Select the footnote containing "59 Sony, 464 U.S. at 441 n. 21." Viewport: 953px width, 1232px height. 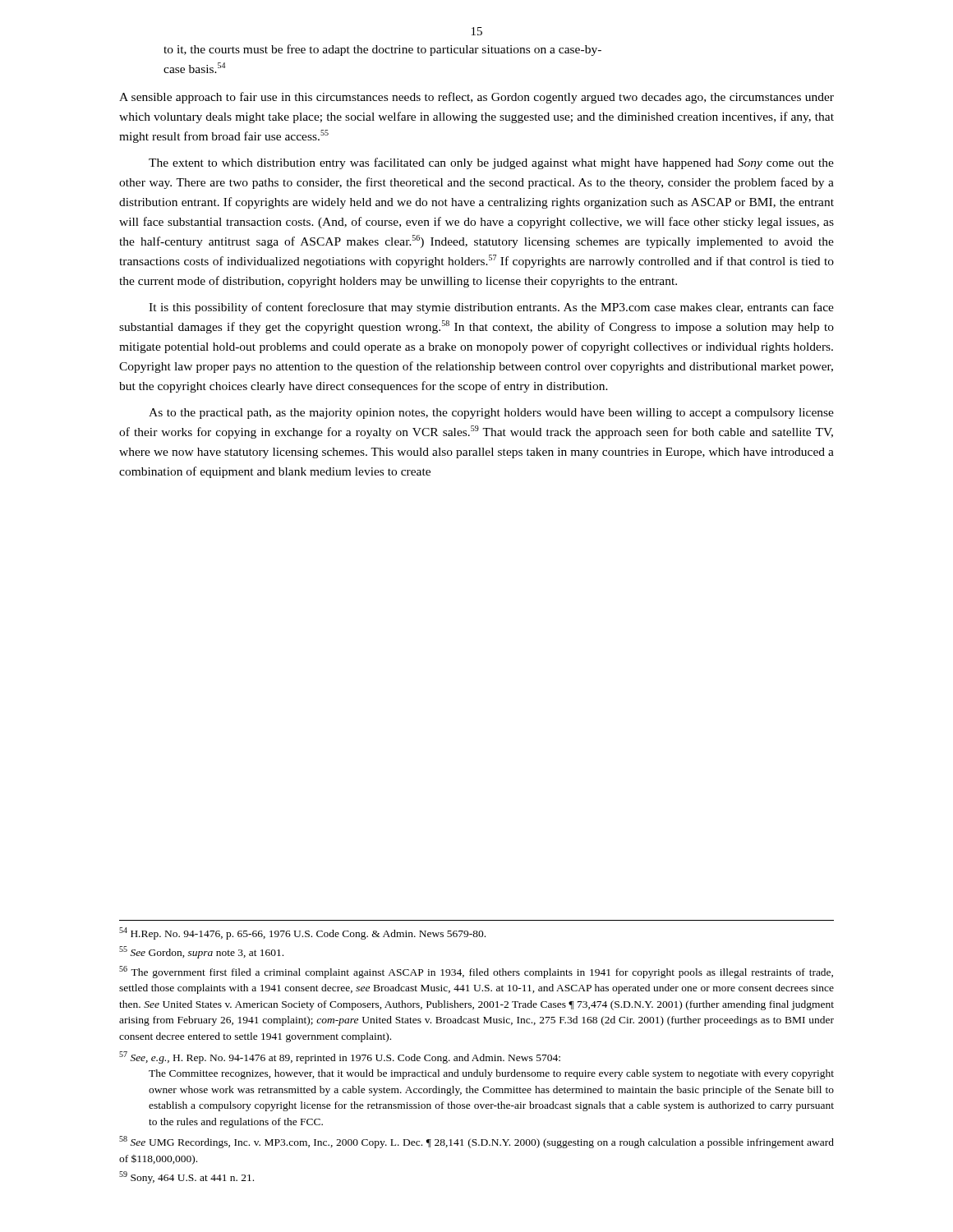[187, 1177]
